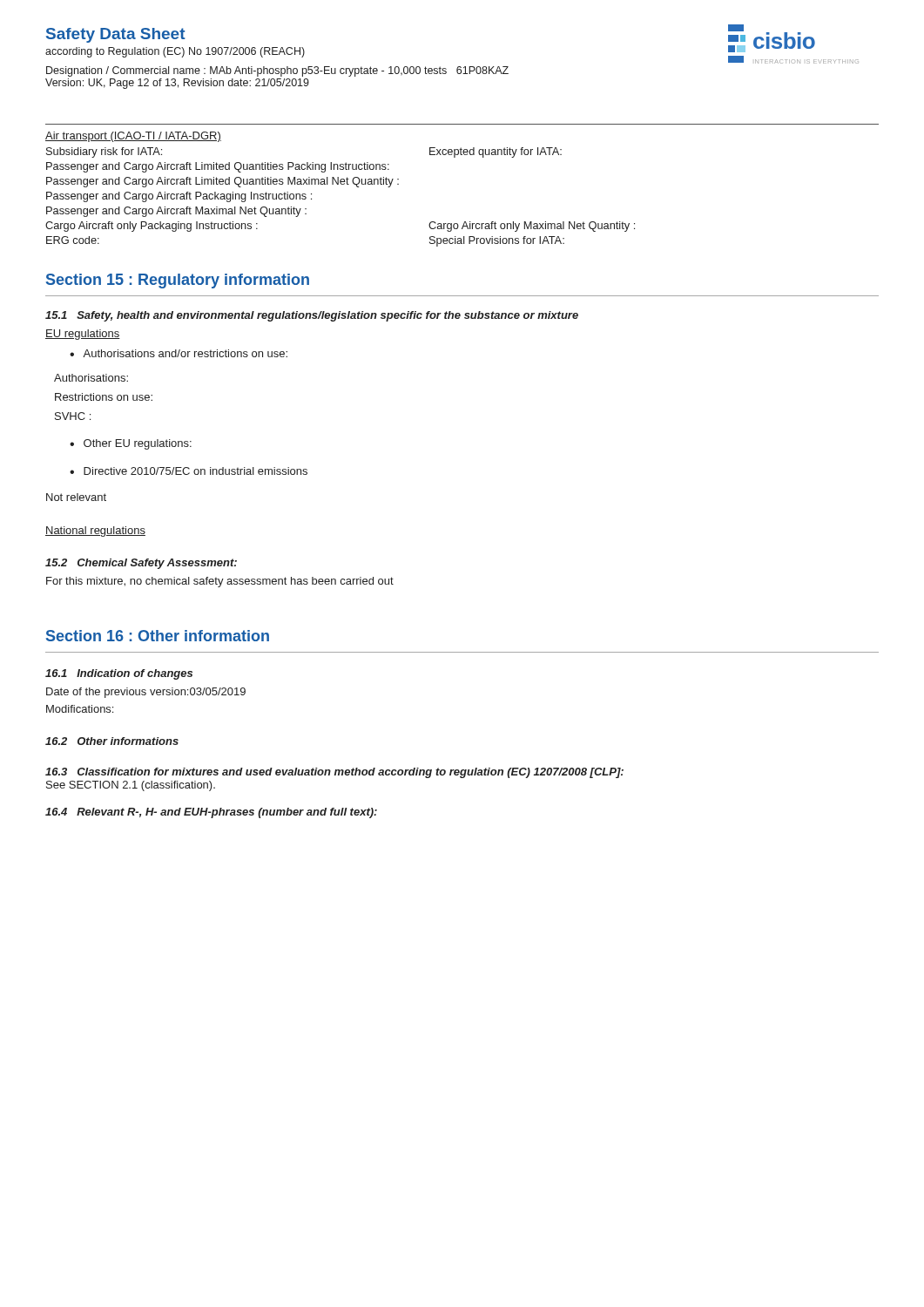Locate the region starting "Not relevant"
The height and width of the screenshot is (1307, 924).
[76, 497]
